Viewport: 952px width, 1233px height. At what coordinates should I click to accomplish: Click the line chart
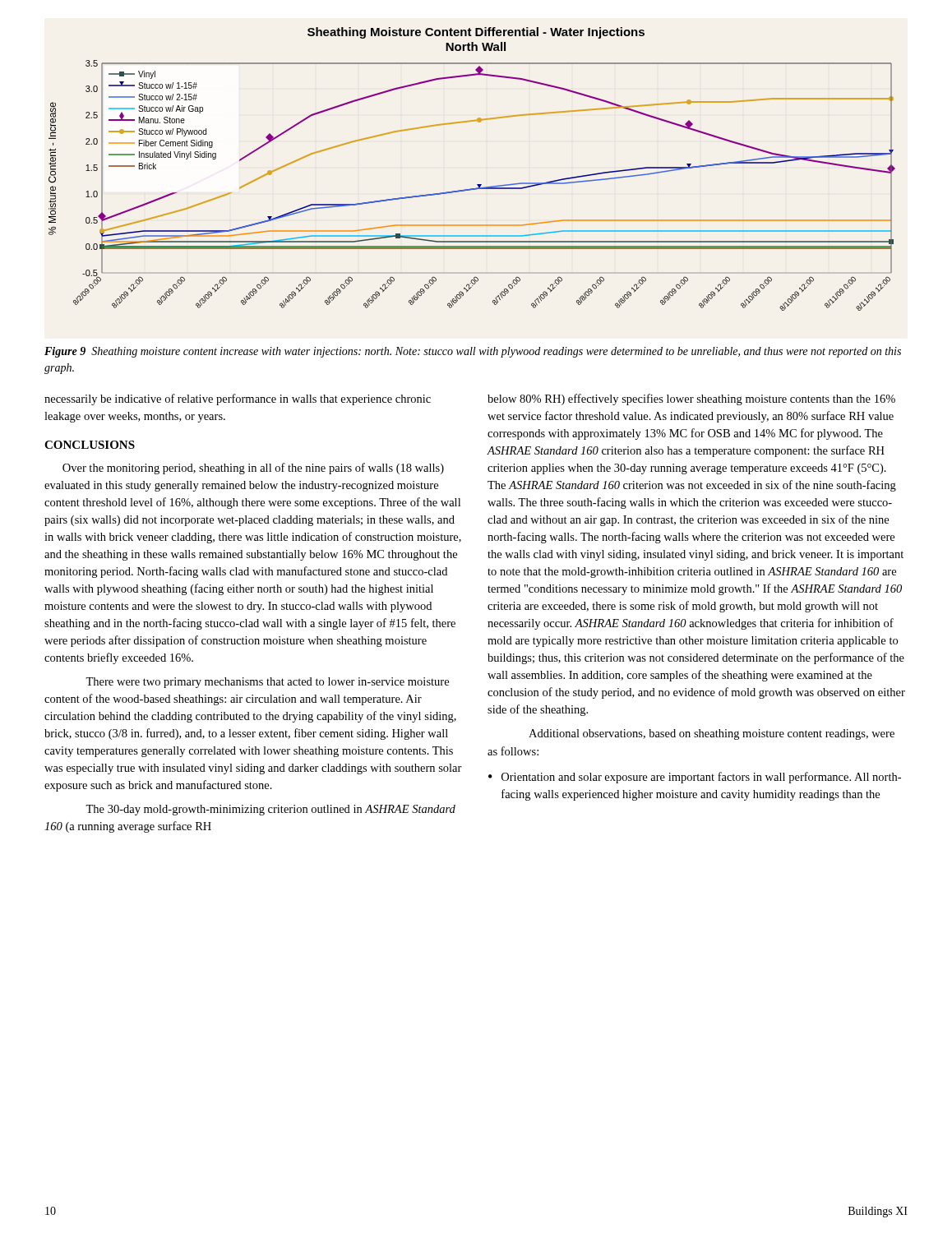coord(476,178)
